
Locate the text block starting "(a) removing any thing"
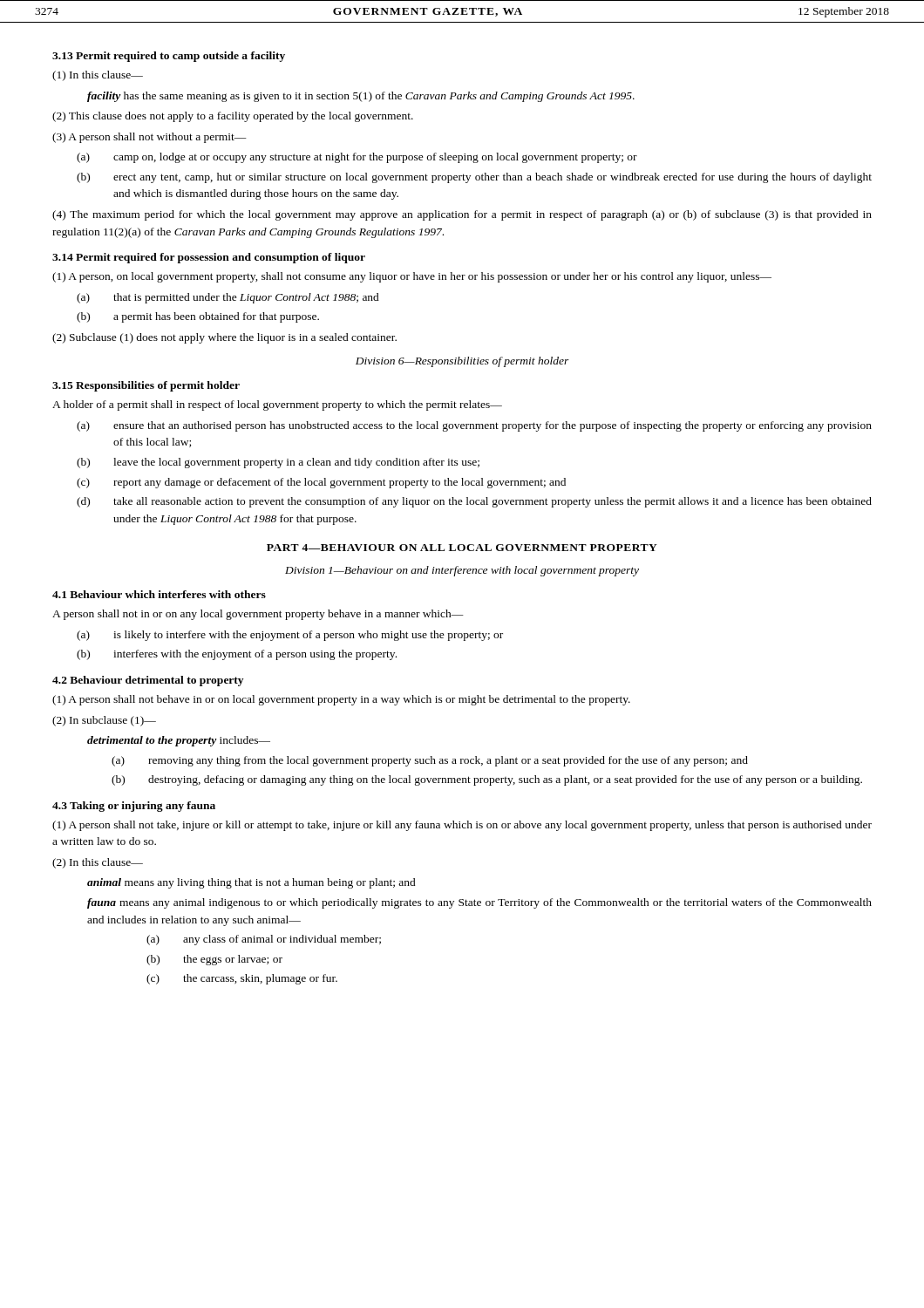479,760
